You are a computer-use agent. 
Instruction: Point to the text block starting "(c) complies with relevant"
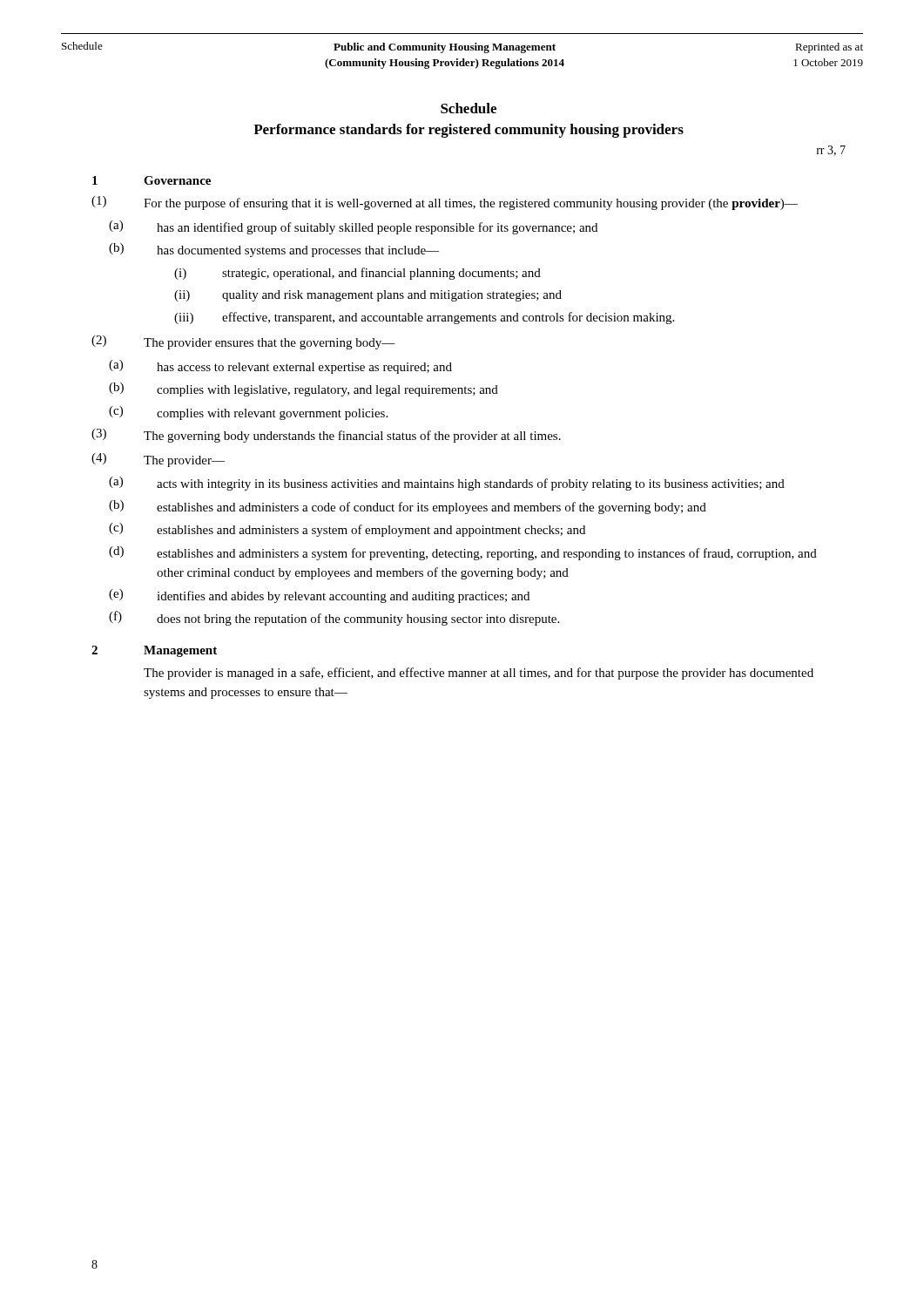pos(248,413)
